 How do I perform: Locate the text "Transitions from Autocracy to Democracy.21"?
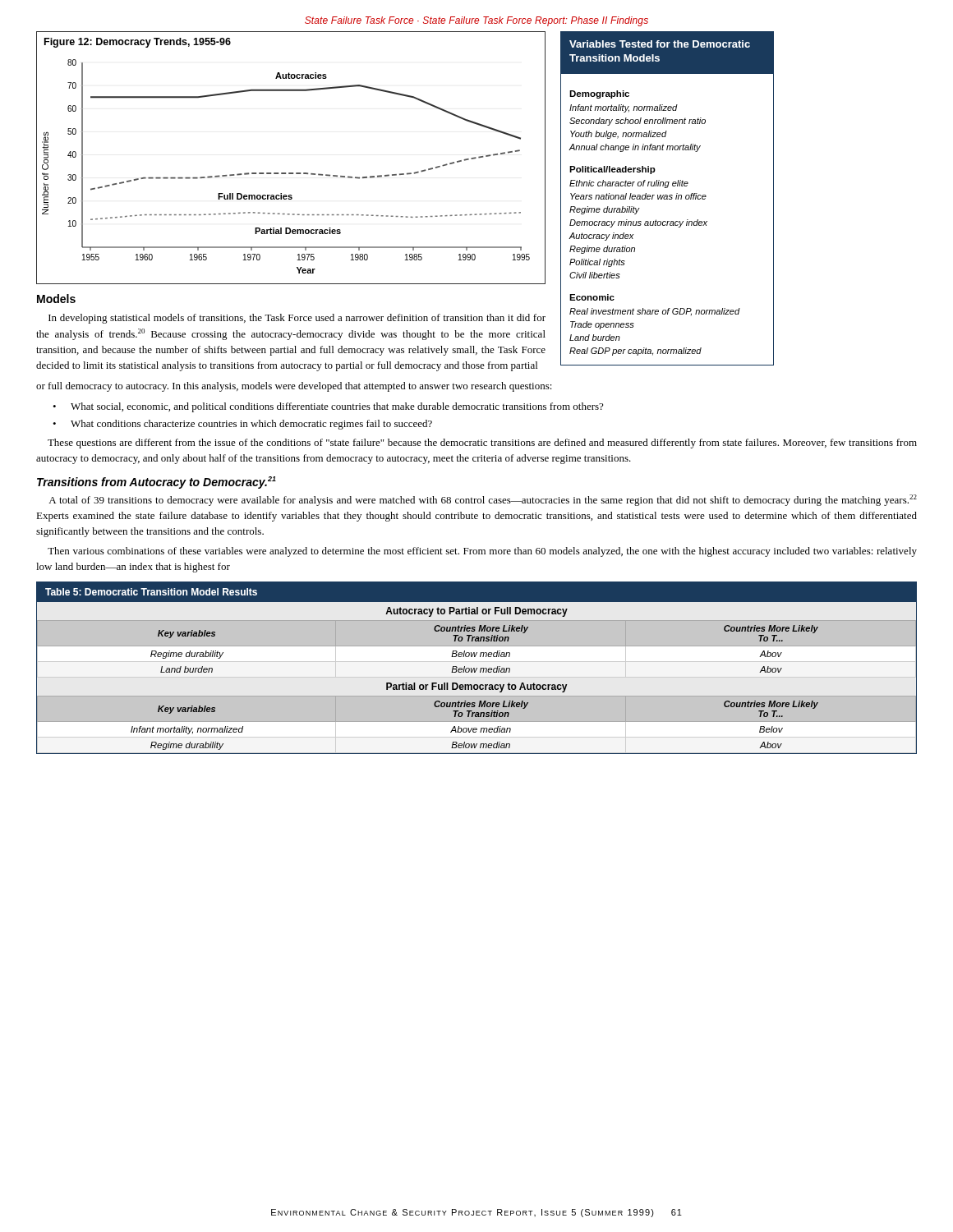156,482
